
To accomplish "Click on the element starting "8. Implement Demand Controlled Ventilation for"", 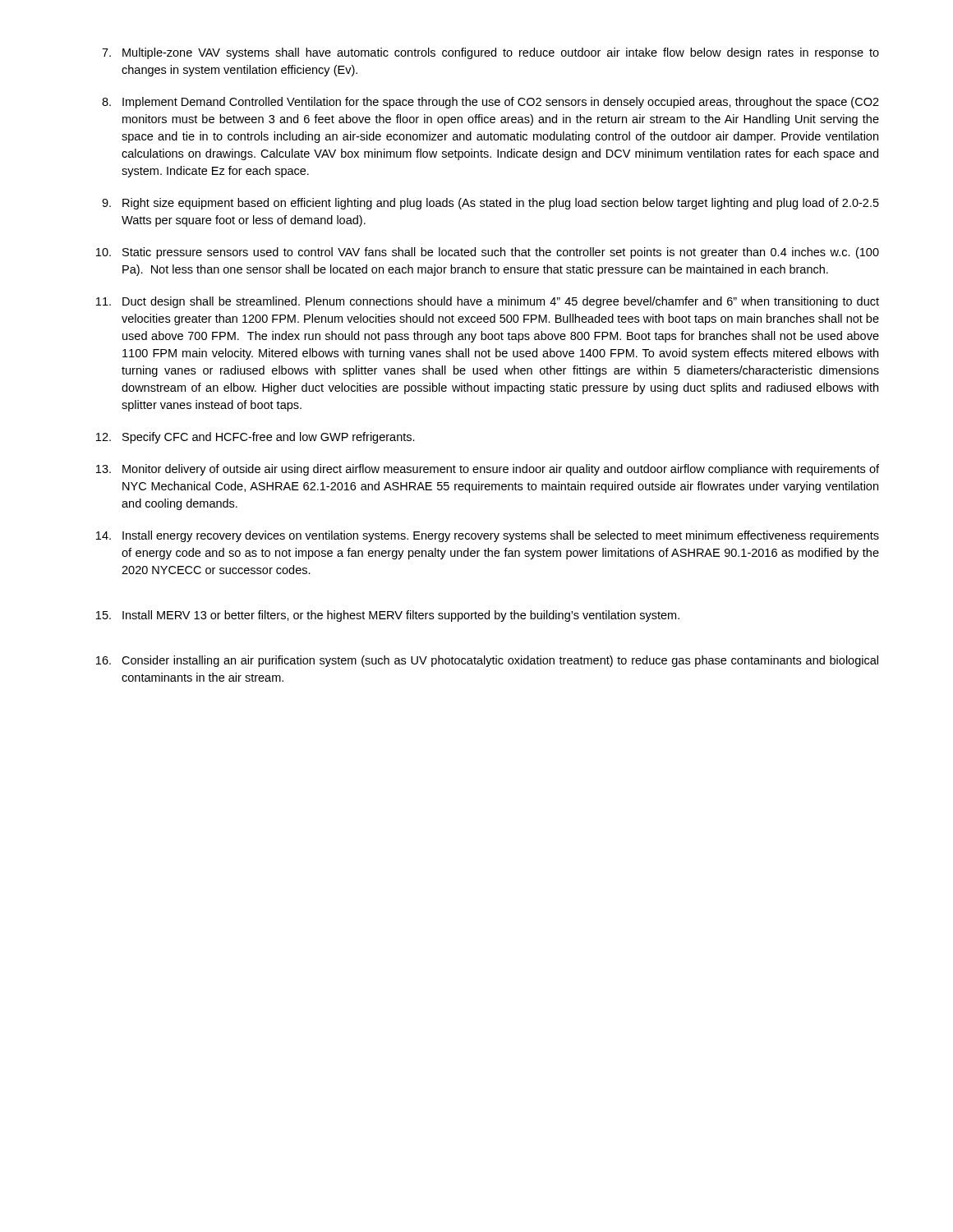I will pyautogui.click(x=476, y=137).
